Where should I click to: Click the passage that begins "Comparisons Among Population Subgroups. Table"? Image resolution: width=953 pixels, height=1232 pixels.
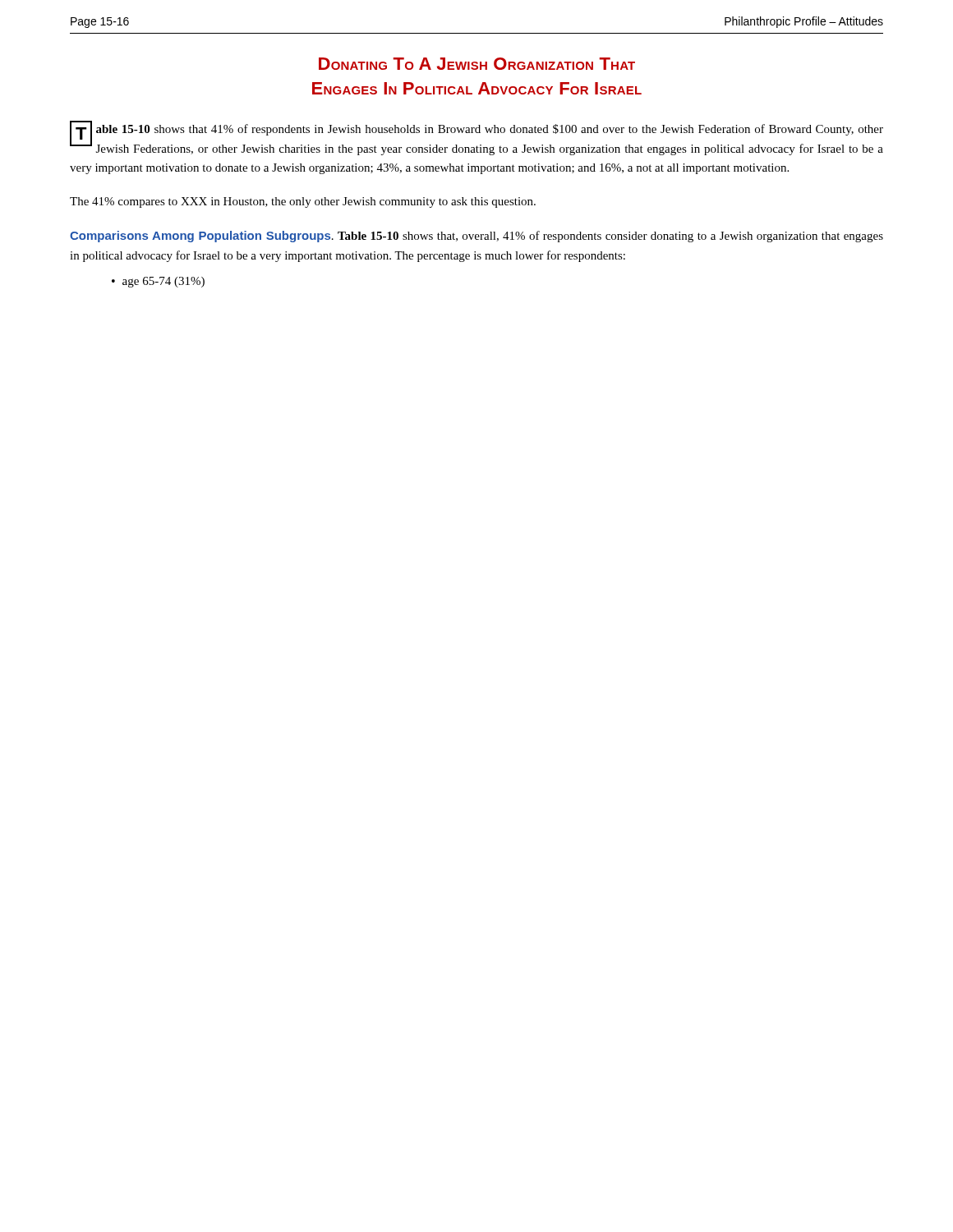pos(476,245)
